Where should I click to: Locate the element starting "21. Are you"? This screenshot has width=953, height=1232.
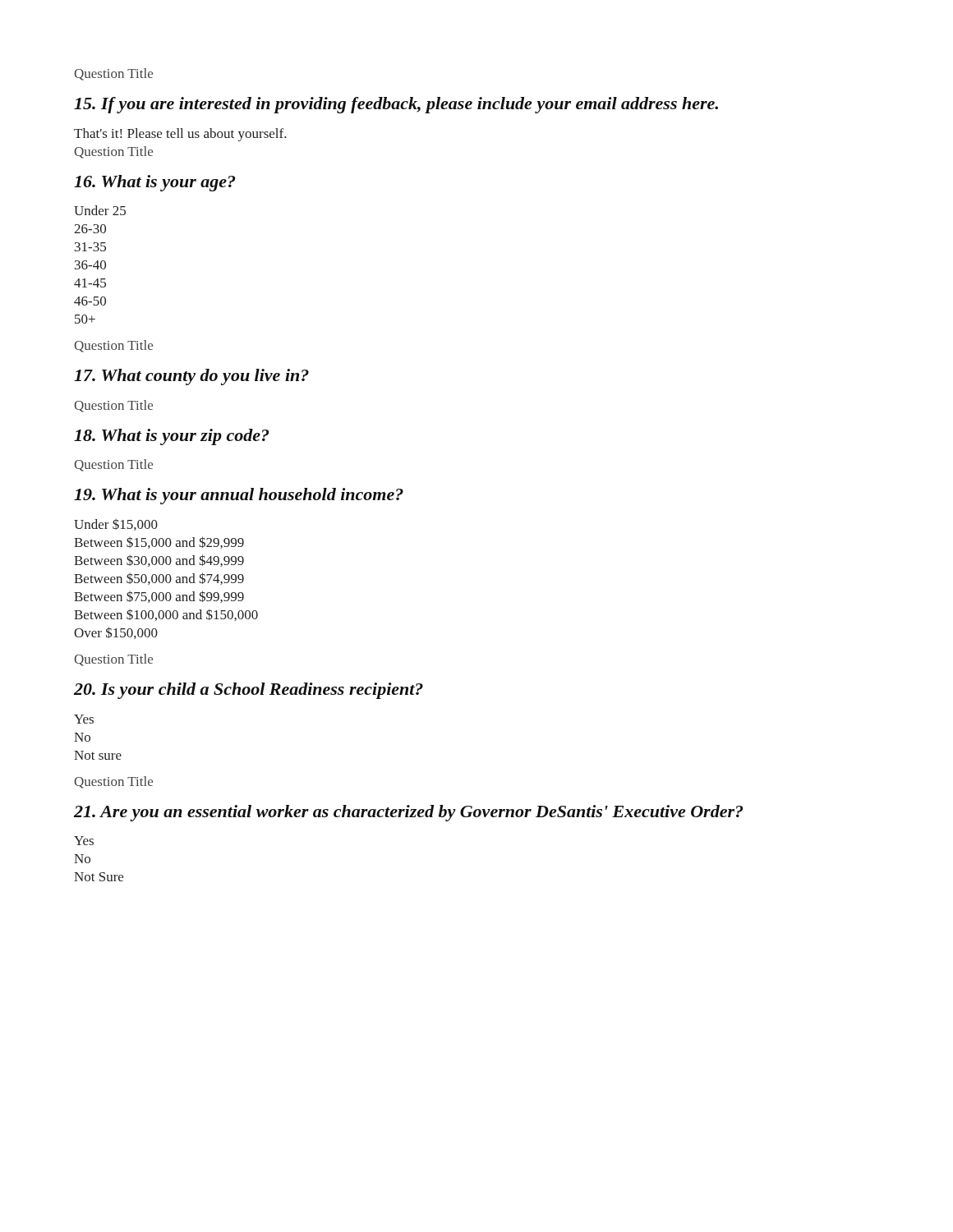[x=476, y=811]
